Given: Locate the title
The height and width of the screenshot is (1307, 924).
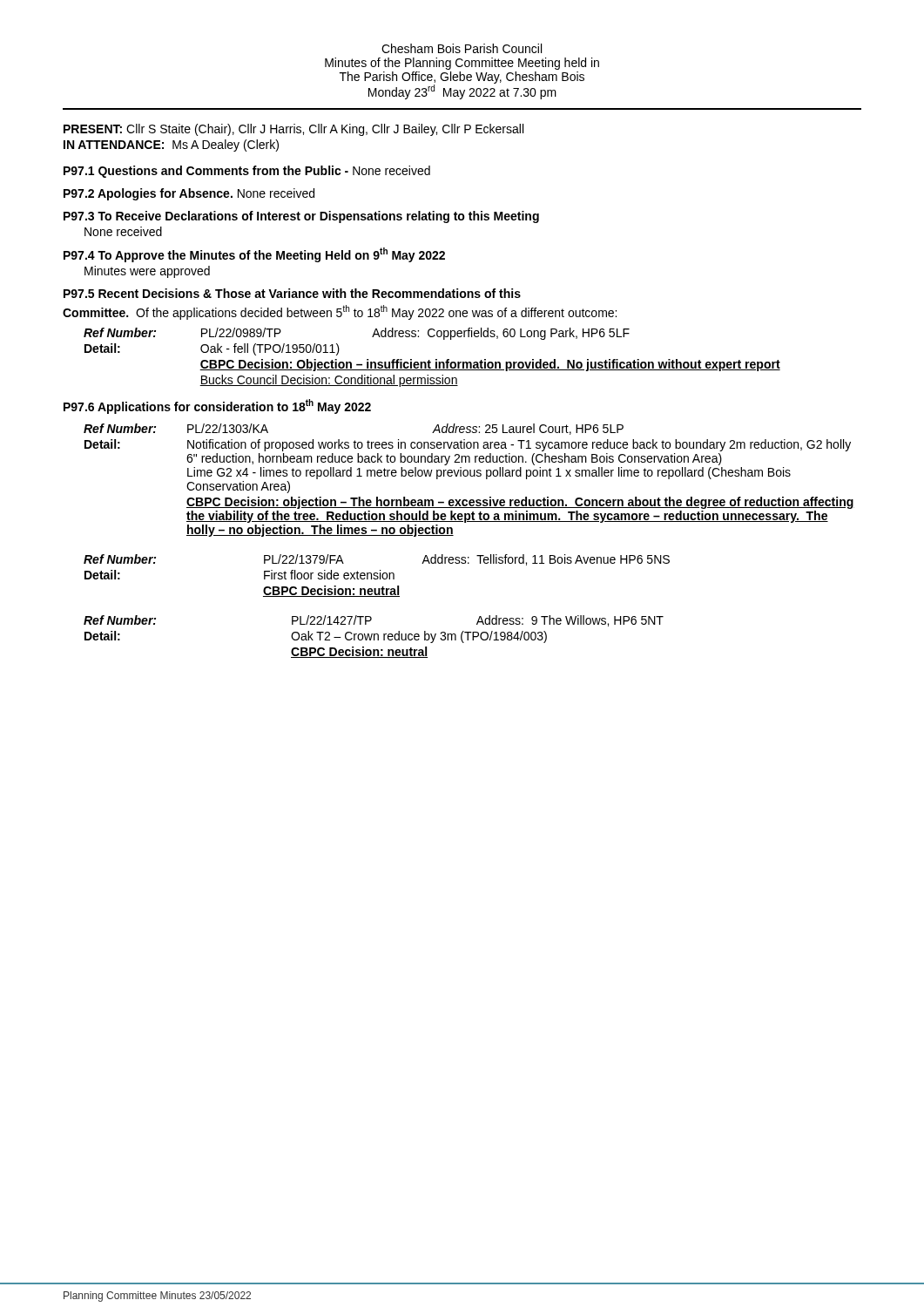Looking at the screenshot, I should (x=462, y=70).
